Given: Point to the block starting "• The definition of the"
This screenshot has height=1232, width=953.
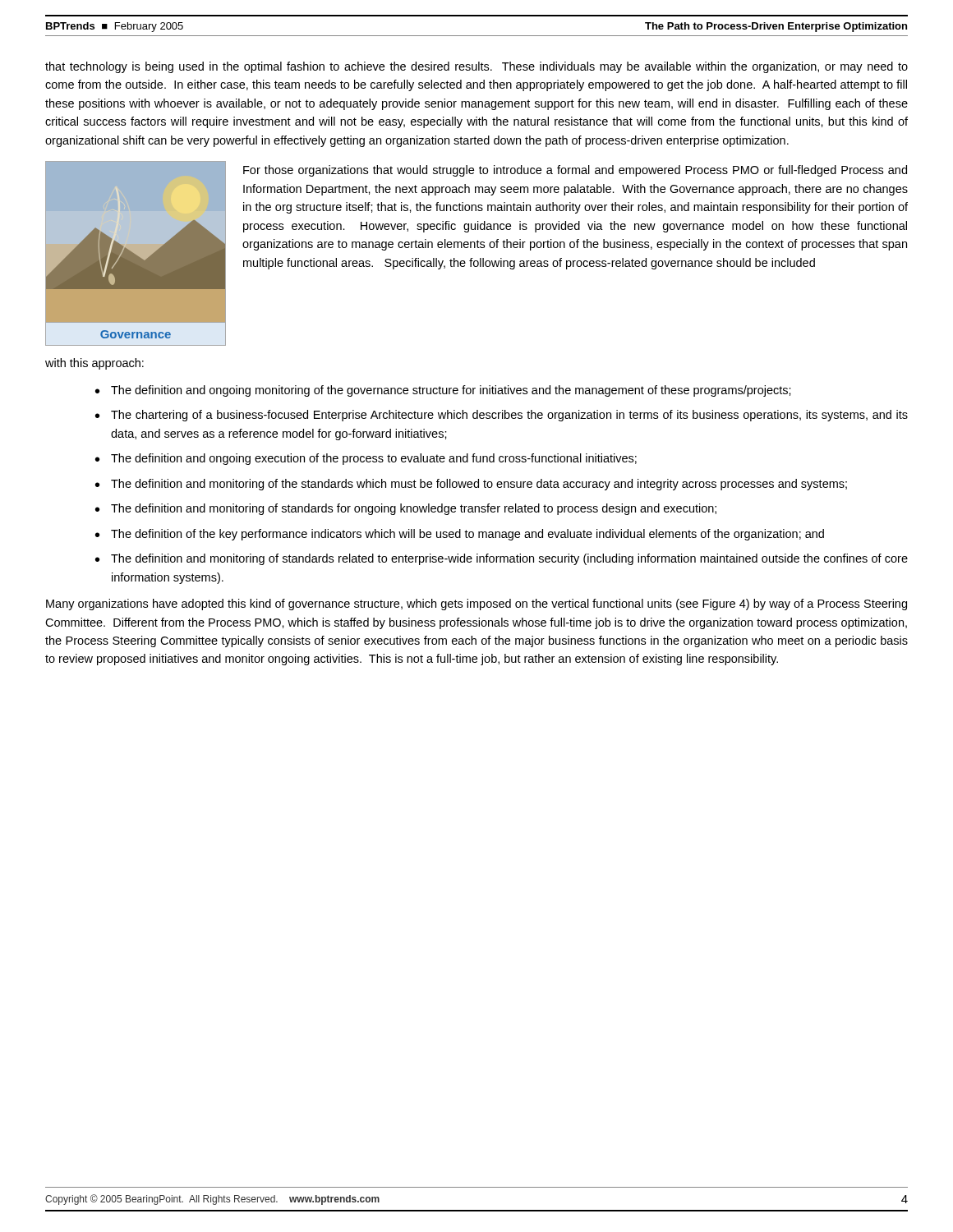Looking at the screenshot, I should coord(501,534).
